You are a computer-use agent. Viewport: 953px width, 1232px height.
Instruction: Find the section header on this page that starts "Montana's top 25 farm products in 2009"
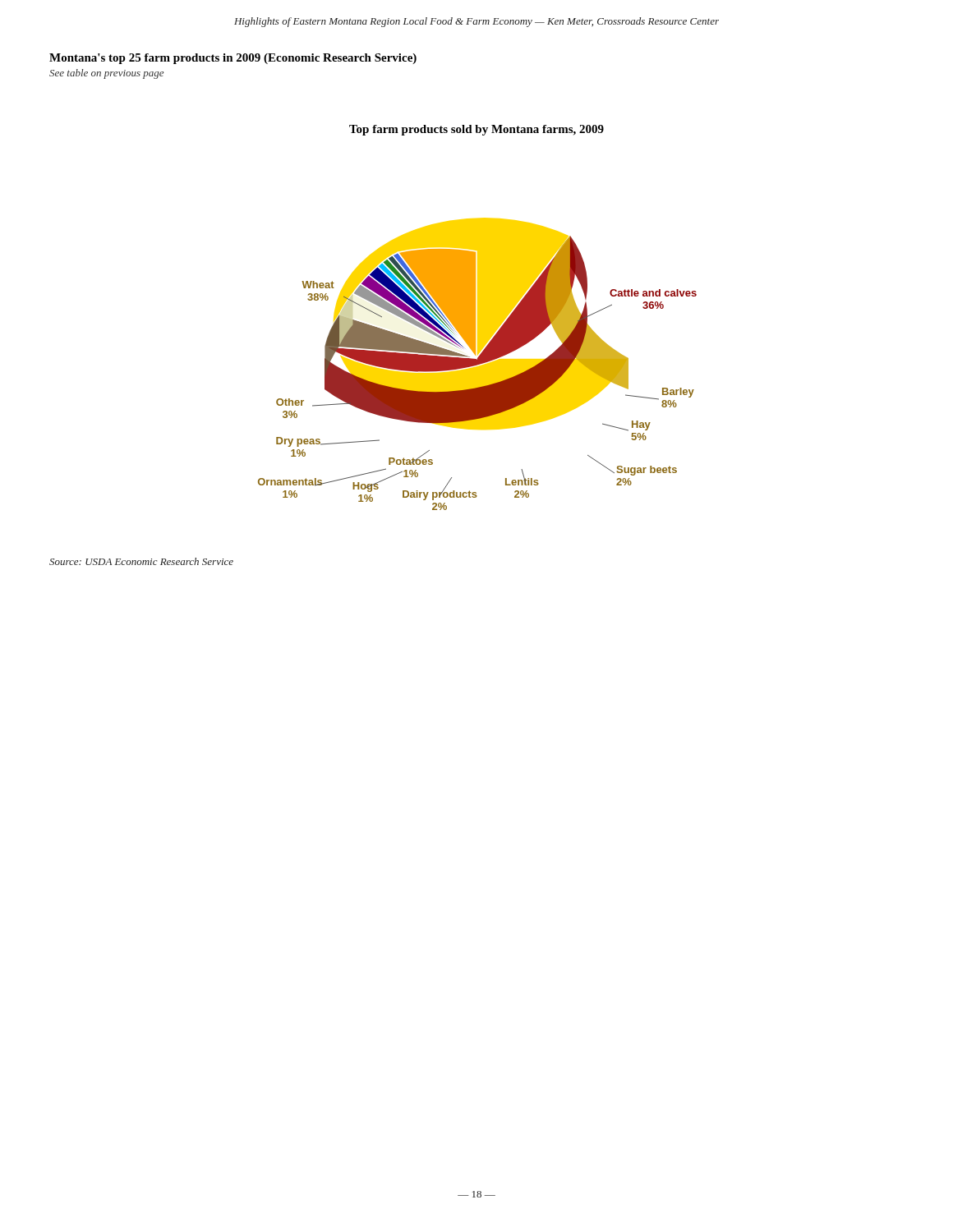(x=233, y=59)
